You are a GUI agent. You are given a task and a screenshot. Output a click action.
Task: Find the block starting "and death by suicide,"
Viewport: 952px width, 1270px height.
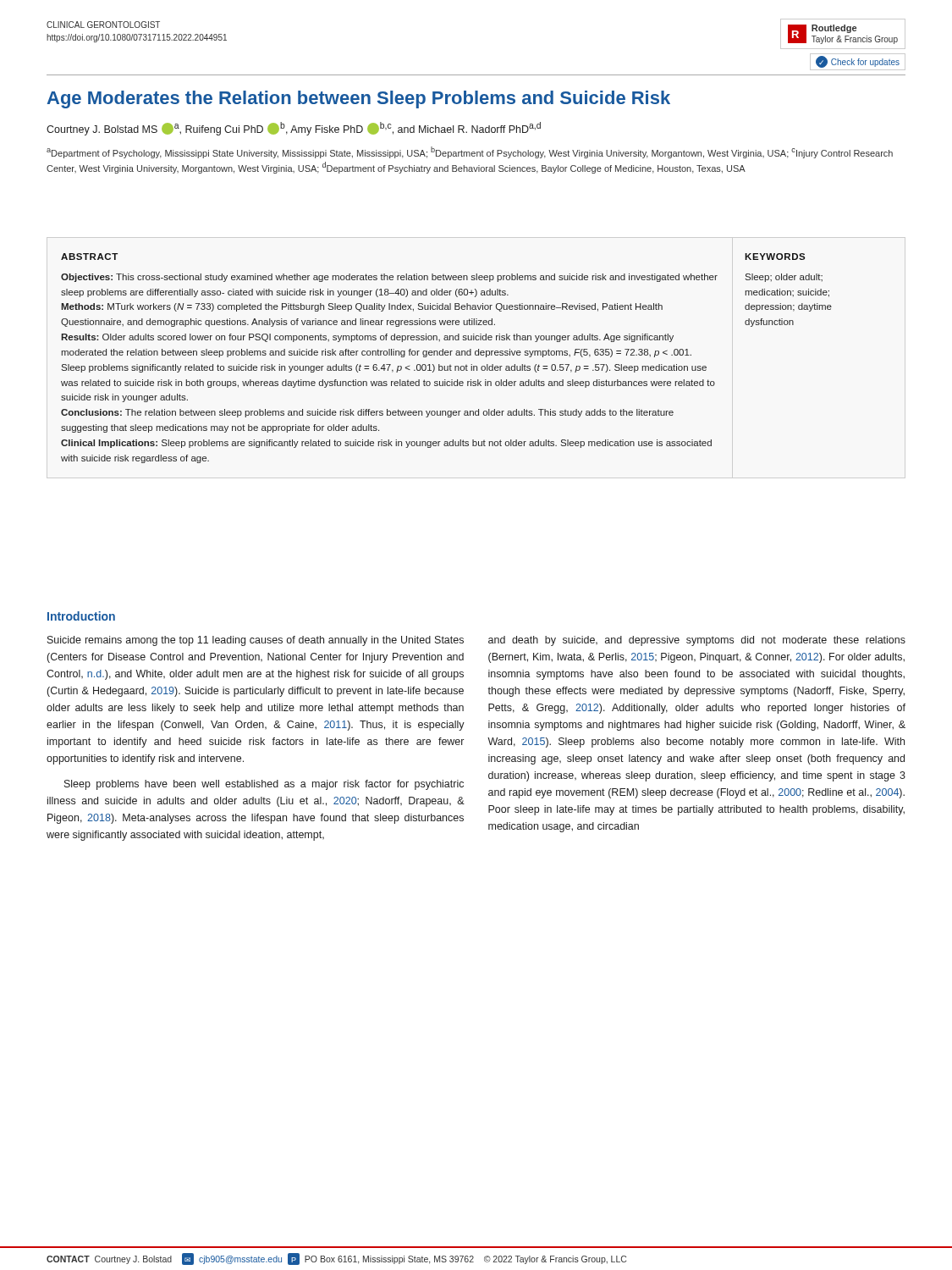click(x=697, y=733)
